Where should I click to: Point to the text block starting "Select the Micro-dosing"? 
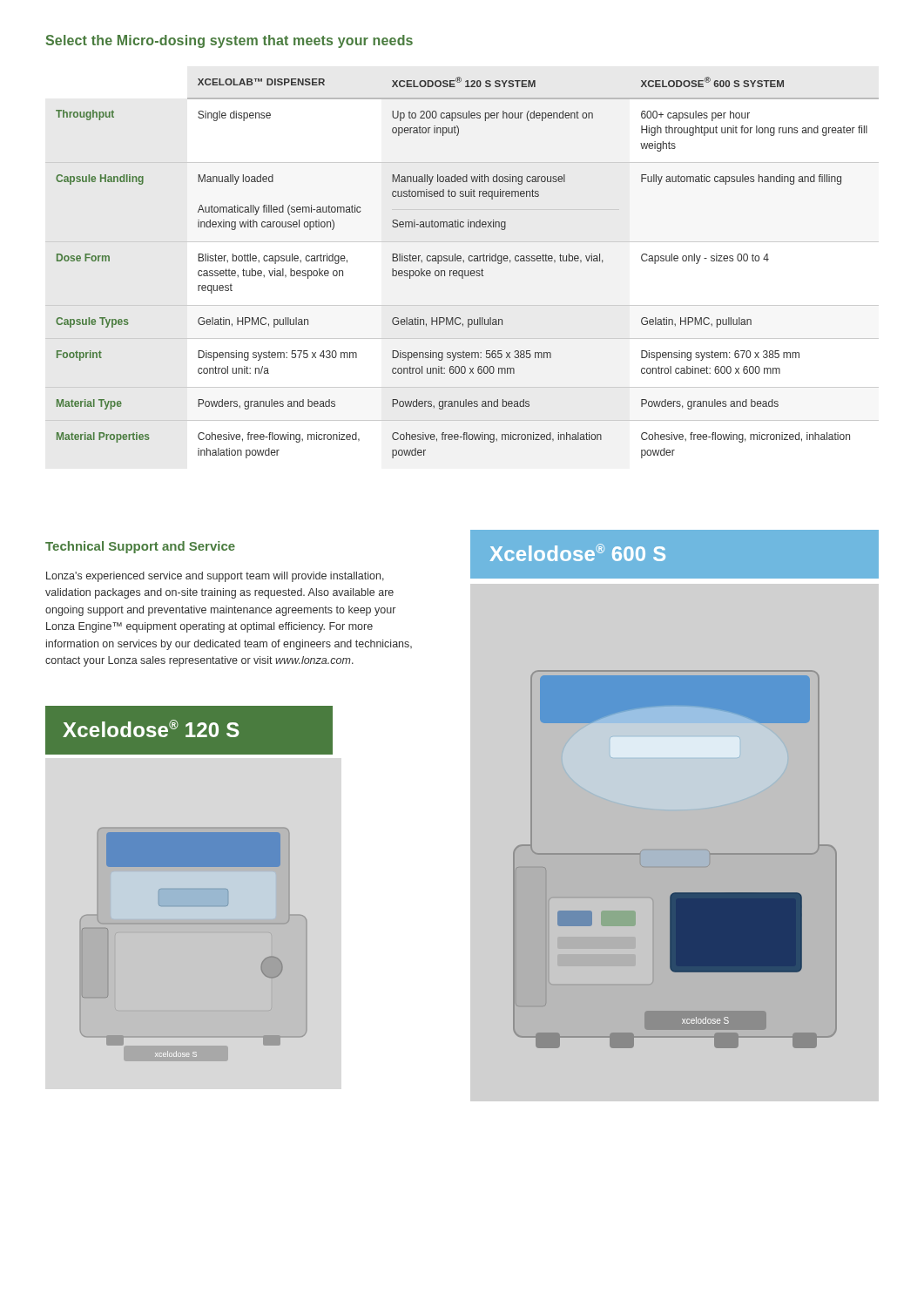pyautogui.click(x=229, y=41)
